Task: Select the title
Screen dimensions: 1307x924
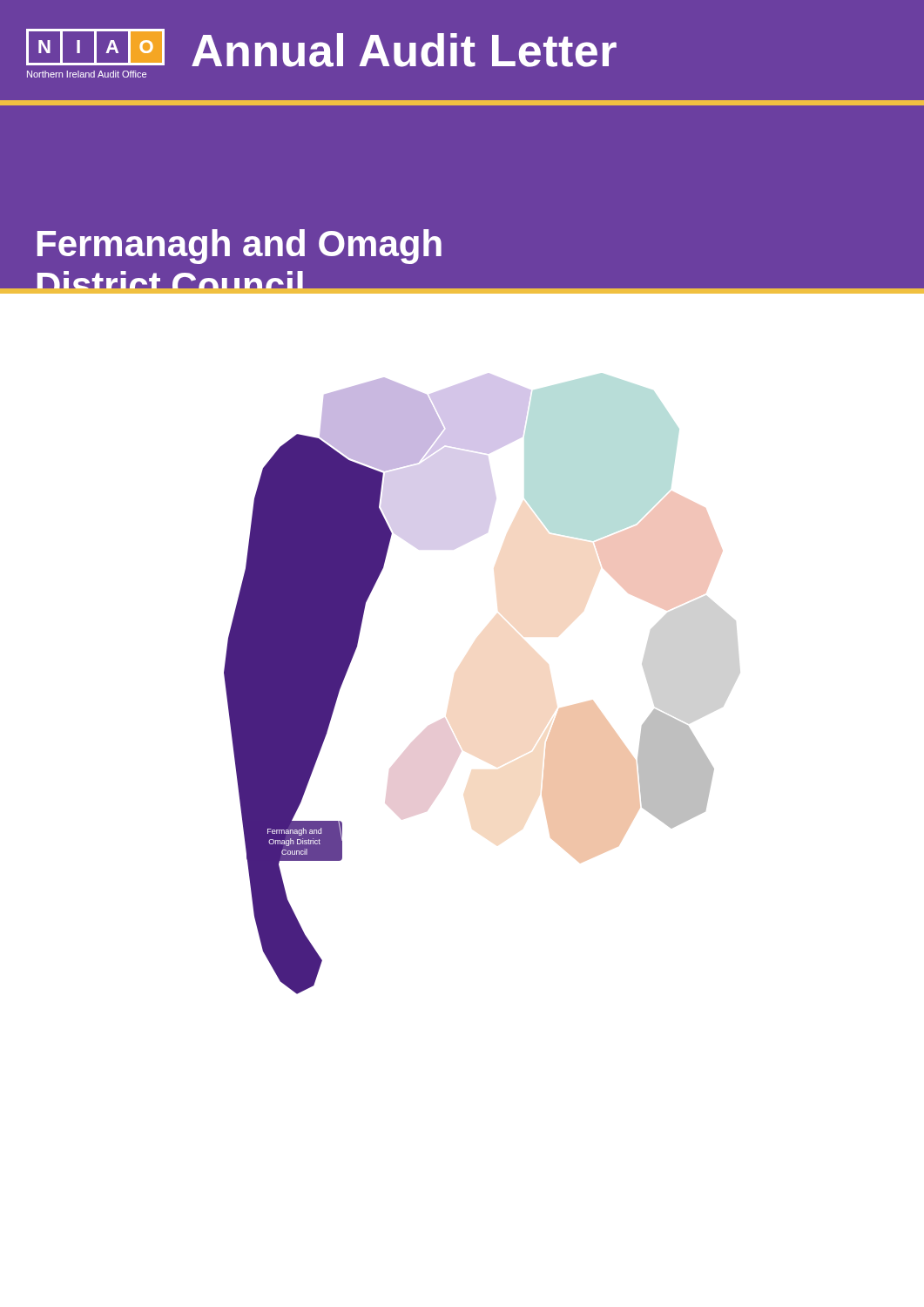Action: pos(239,288)
